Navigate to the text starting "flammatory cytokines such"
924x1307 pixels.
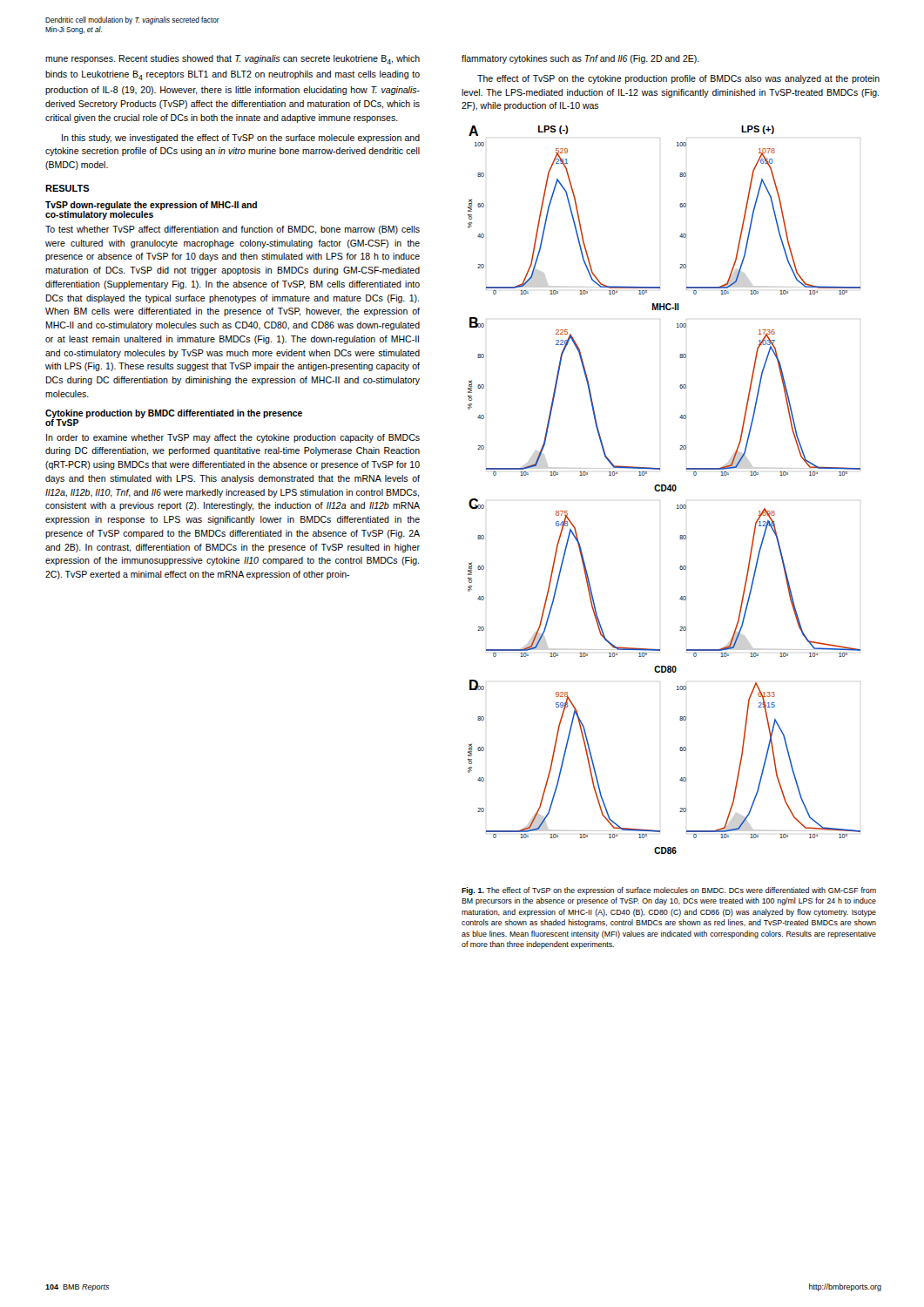[x=671, y=83]
